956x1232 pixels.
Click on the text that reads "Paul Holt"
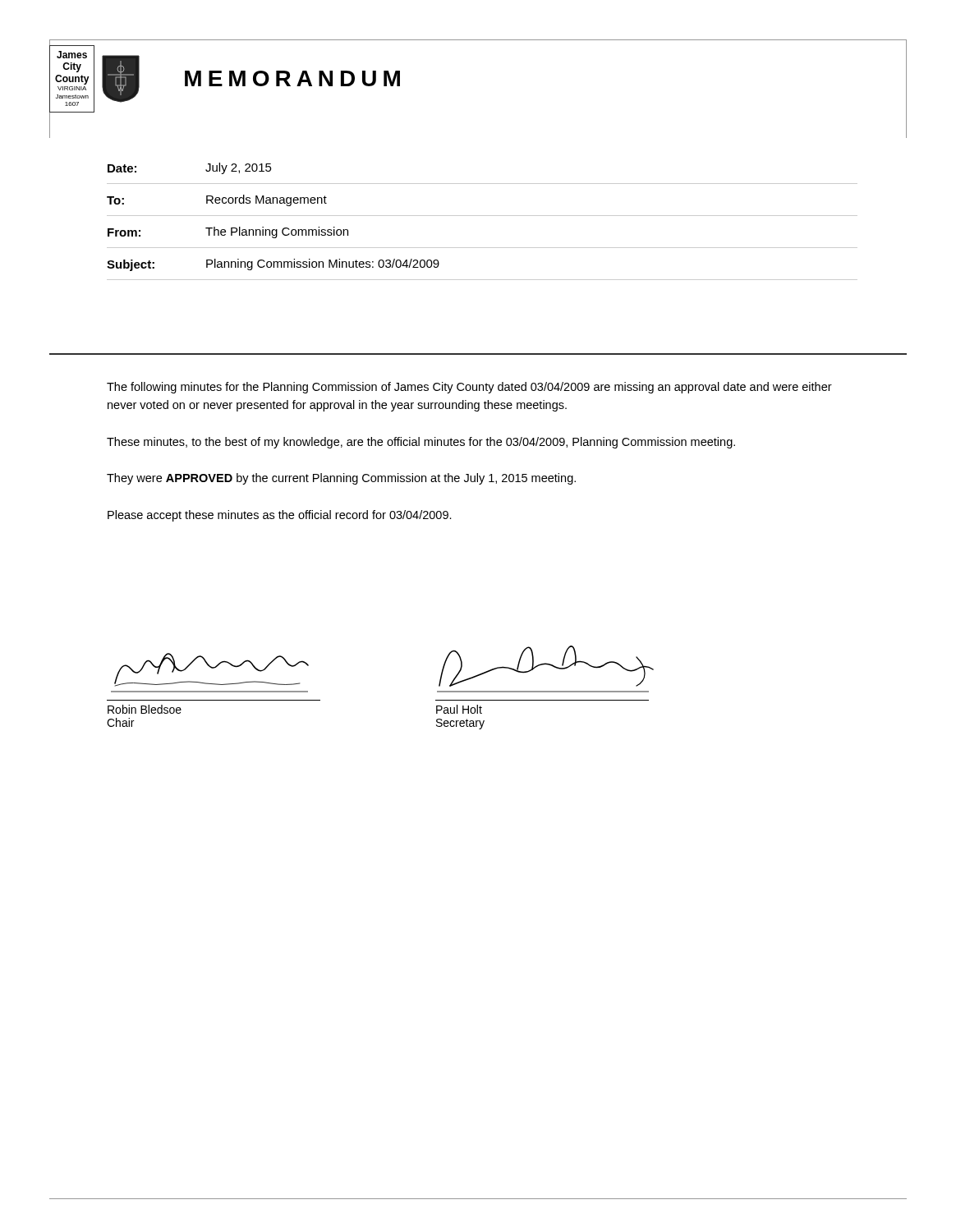[x=459, y=710]
